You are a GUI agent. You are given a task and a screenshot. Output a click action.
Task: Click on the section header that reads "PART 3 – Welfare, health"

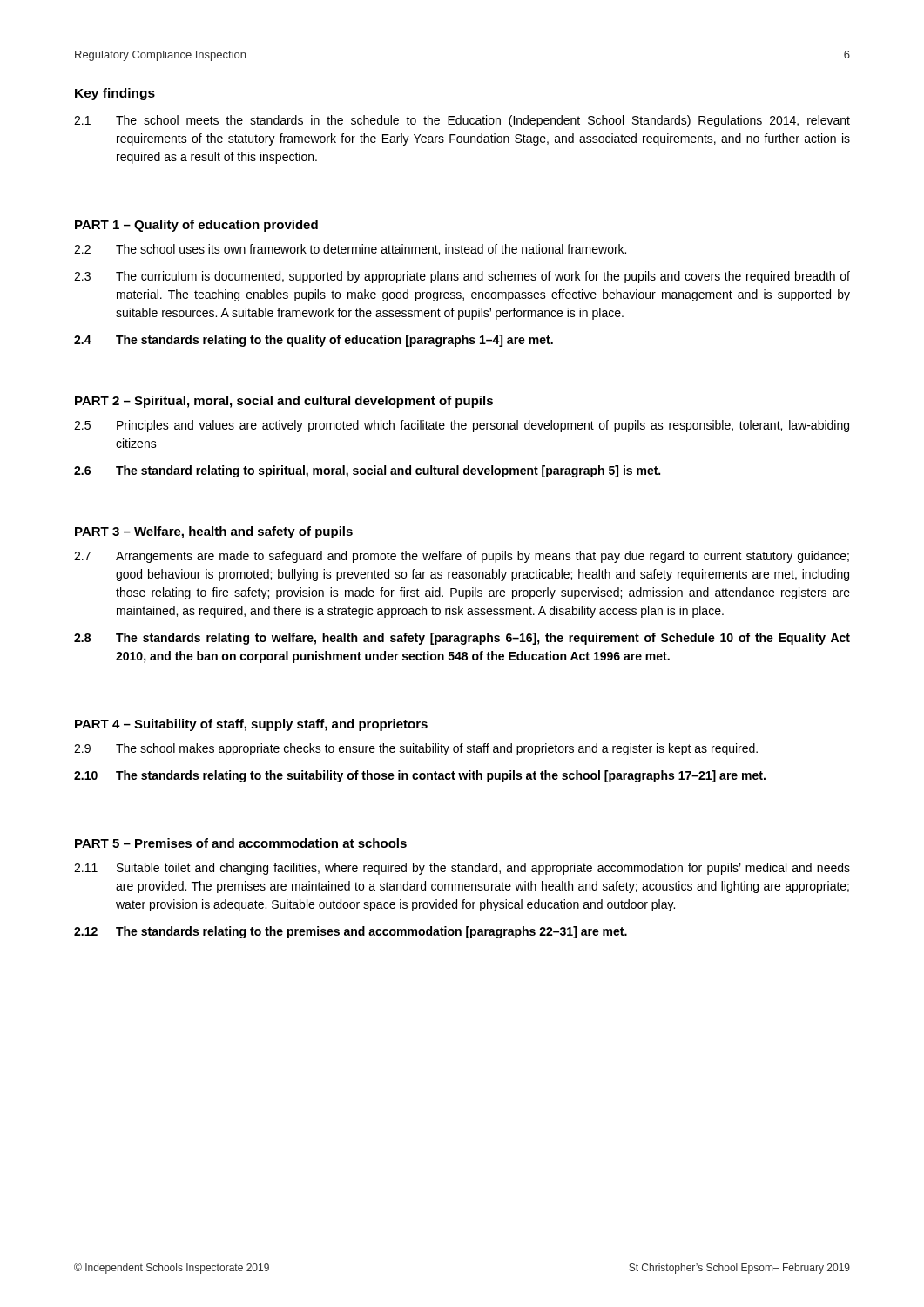pos(214,531)
